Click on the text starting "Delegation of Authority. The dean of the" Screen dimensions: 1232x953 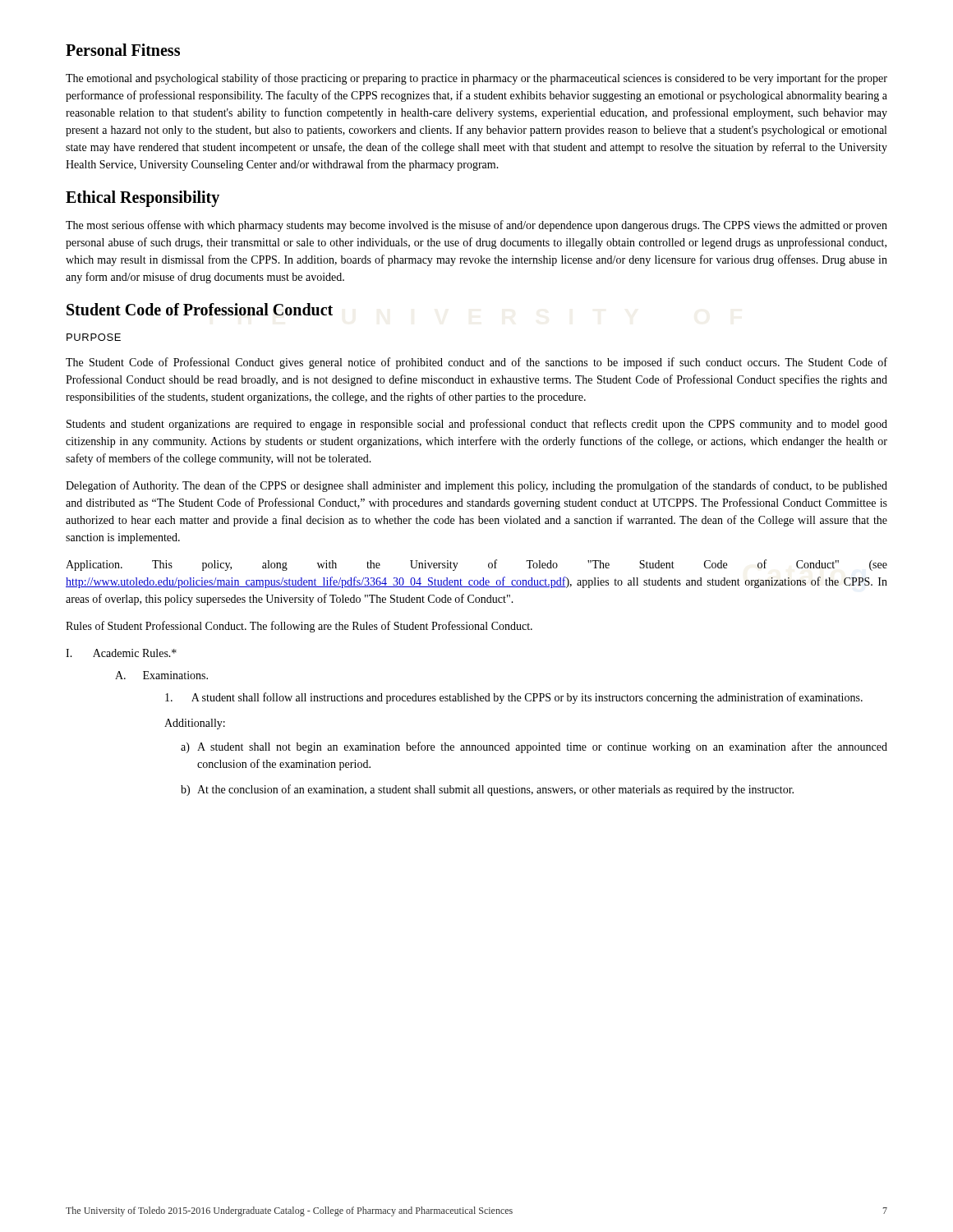(x=476, y=511)
